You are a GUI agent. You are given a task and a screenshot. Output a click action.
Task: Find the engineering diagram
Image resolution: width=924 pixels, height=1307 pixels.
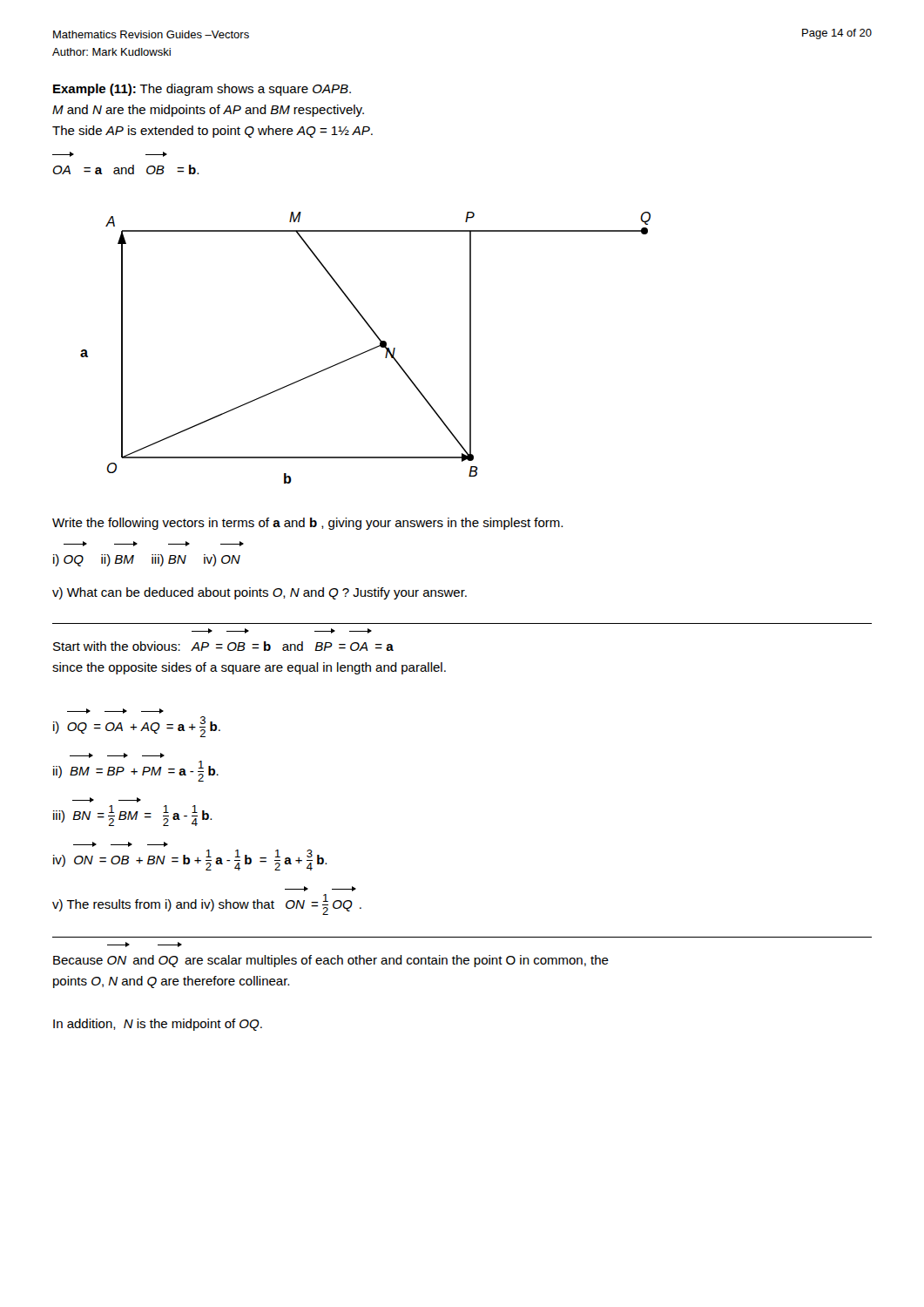pyautogui.click(x=453, y=344)
